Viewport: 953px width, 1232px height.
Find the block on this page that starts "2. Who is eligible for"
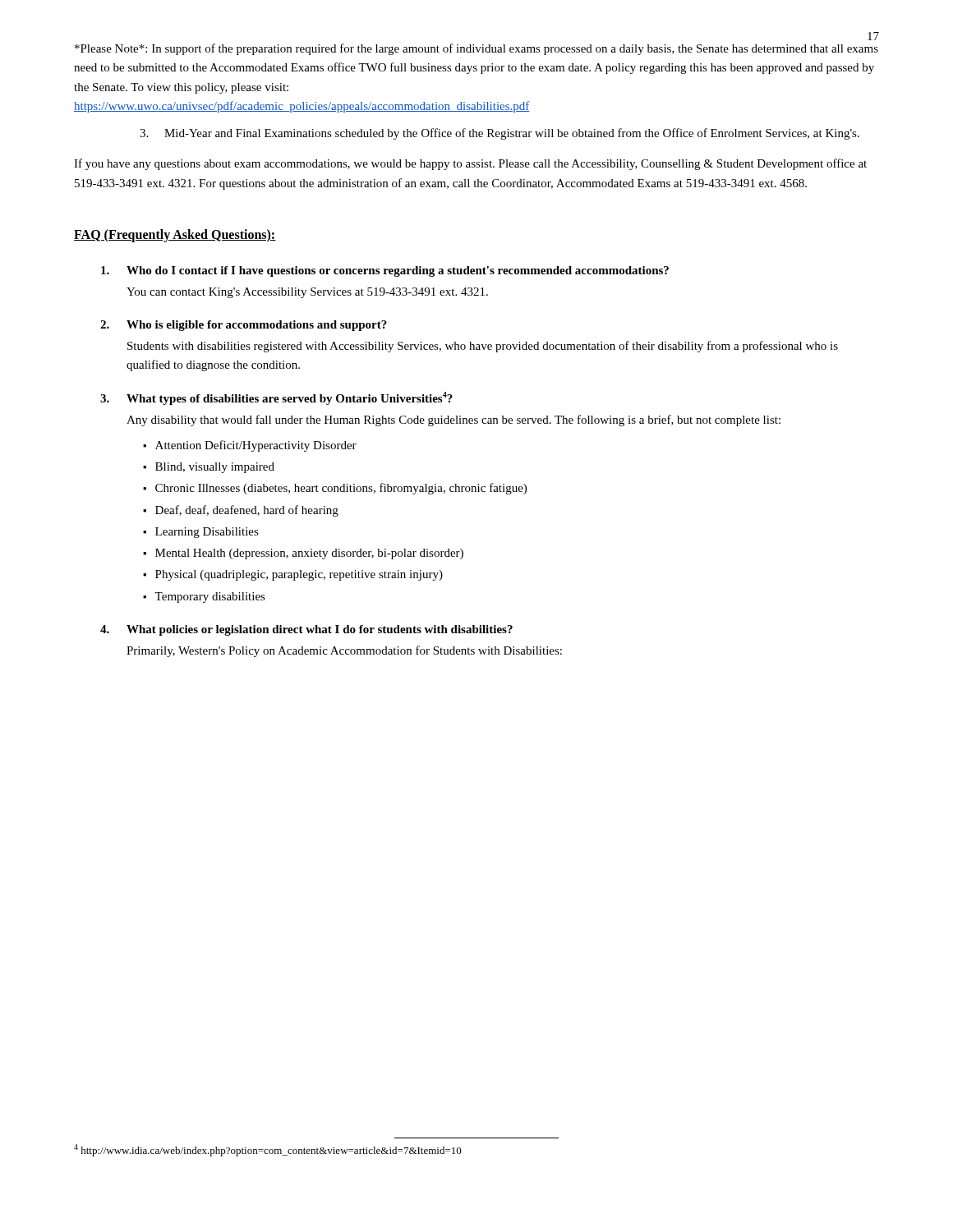click(244, 325)
